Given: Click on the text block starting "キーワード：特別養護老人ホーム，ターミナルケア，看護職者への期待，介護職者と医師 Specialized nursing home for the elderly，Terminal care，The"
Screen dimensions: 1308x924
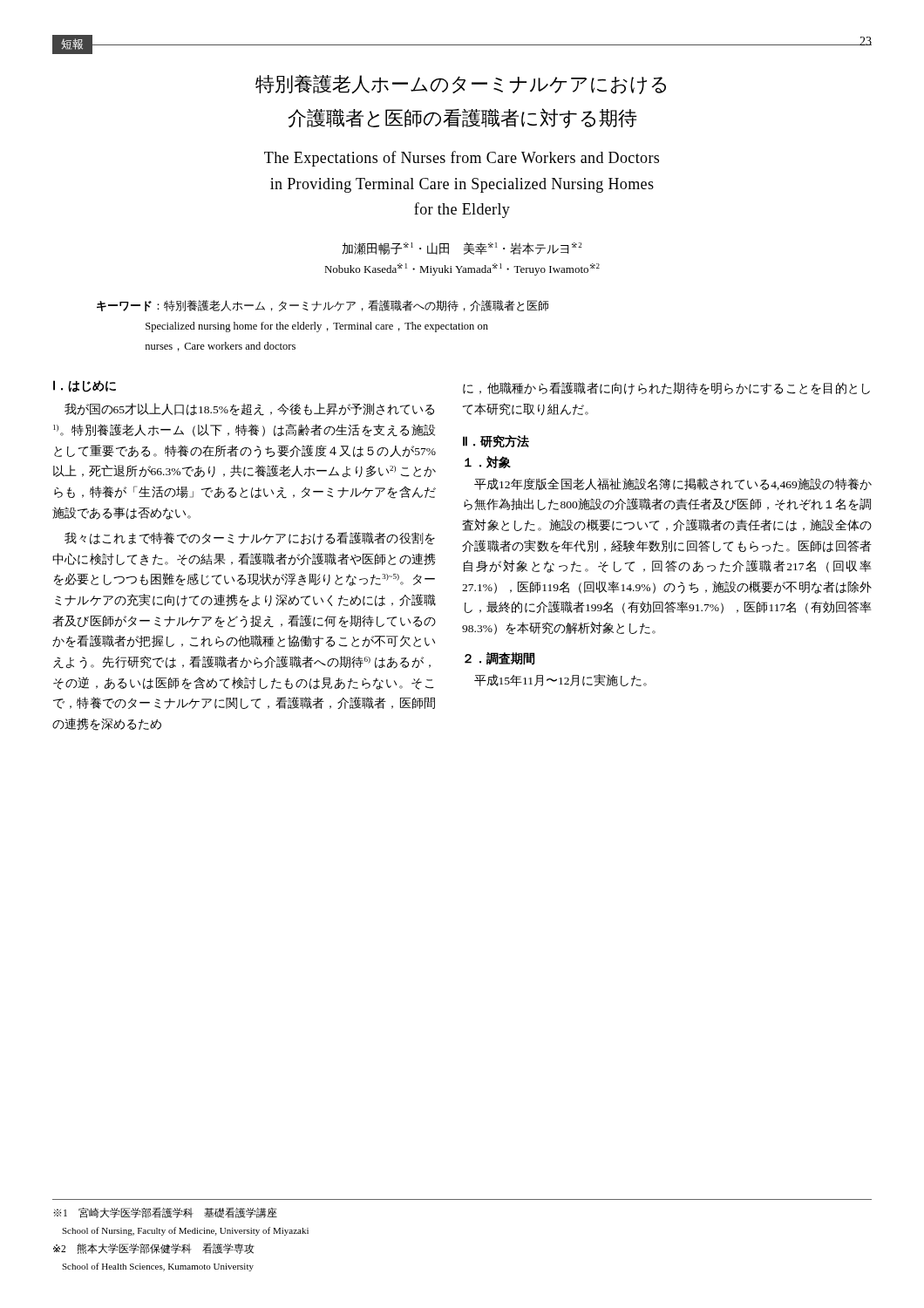Looking at the screenshot, I should (323, 328).
